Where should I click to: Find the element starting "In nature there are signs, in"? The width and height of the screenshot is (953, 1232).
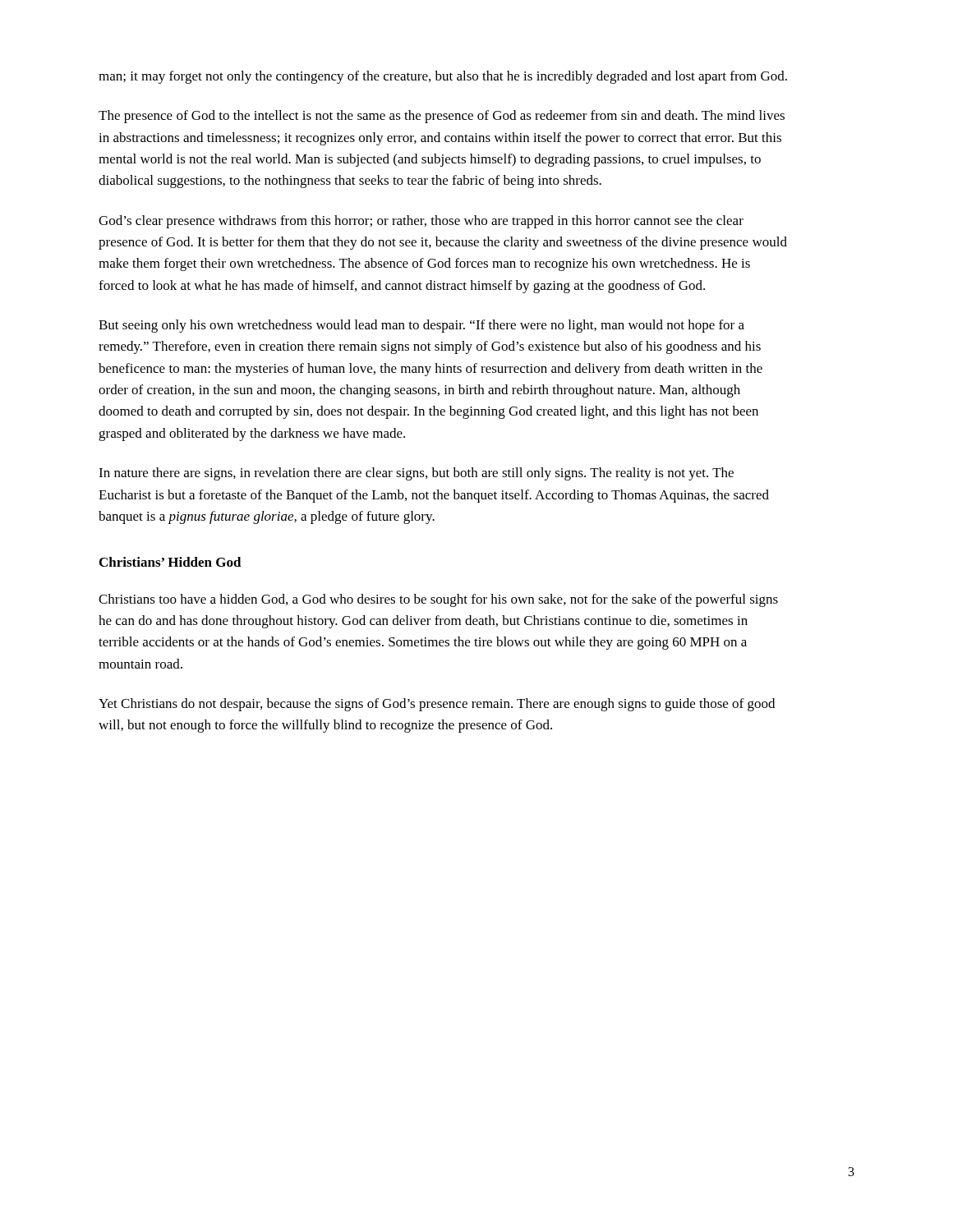[434, 494]
